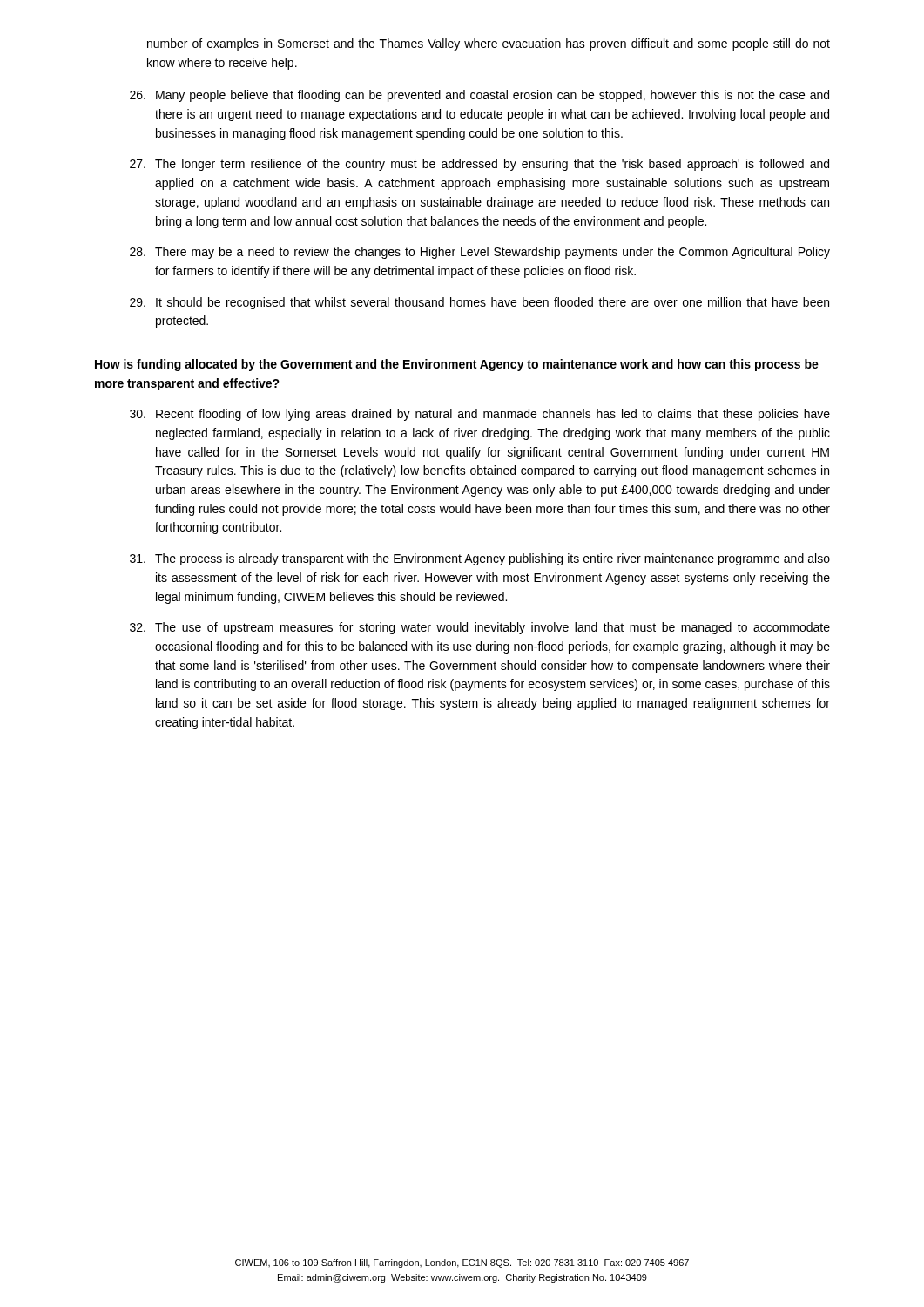Locate the element starting "30. Recent flooding"
The width and height of the screenshot is (924, 1307).
[x=462, y=472]
